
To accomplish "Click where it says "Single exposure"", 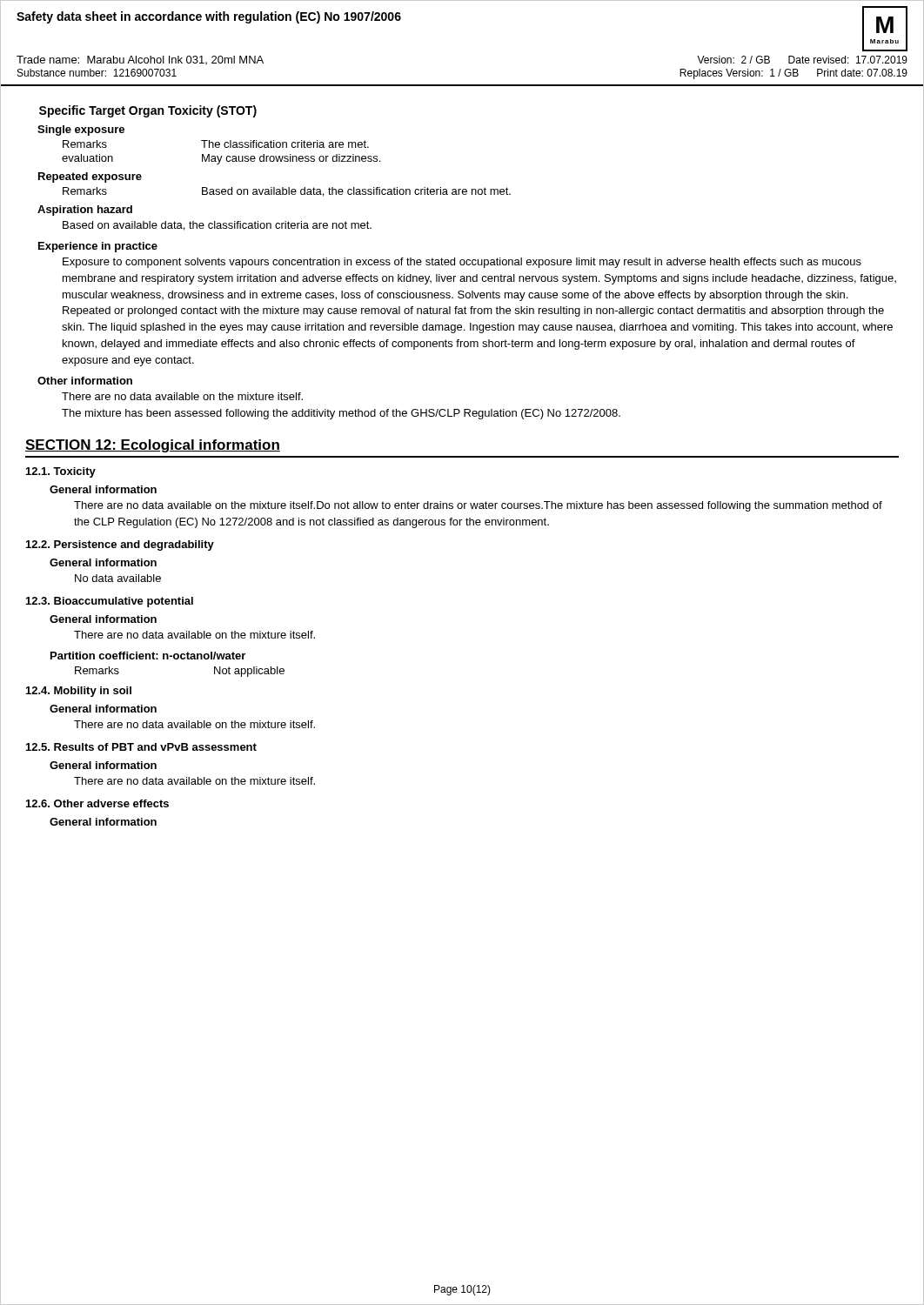I will pyautogui.click(x=81, y=129).
